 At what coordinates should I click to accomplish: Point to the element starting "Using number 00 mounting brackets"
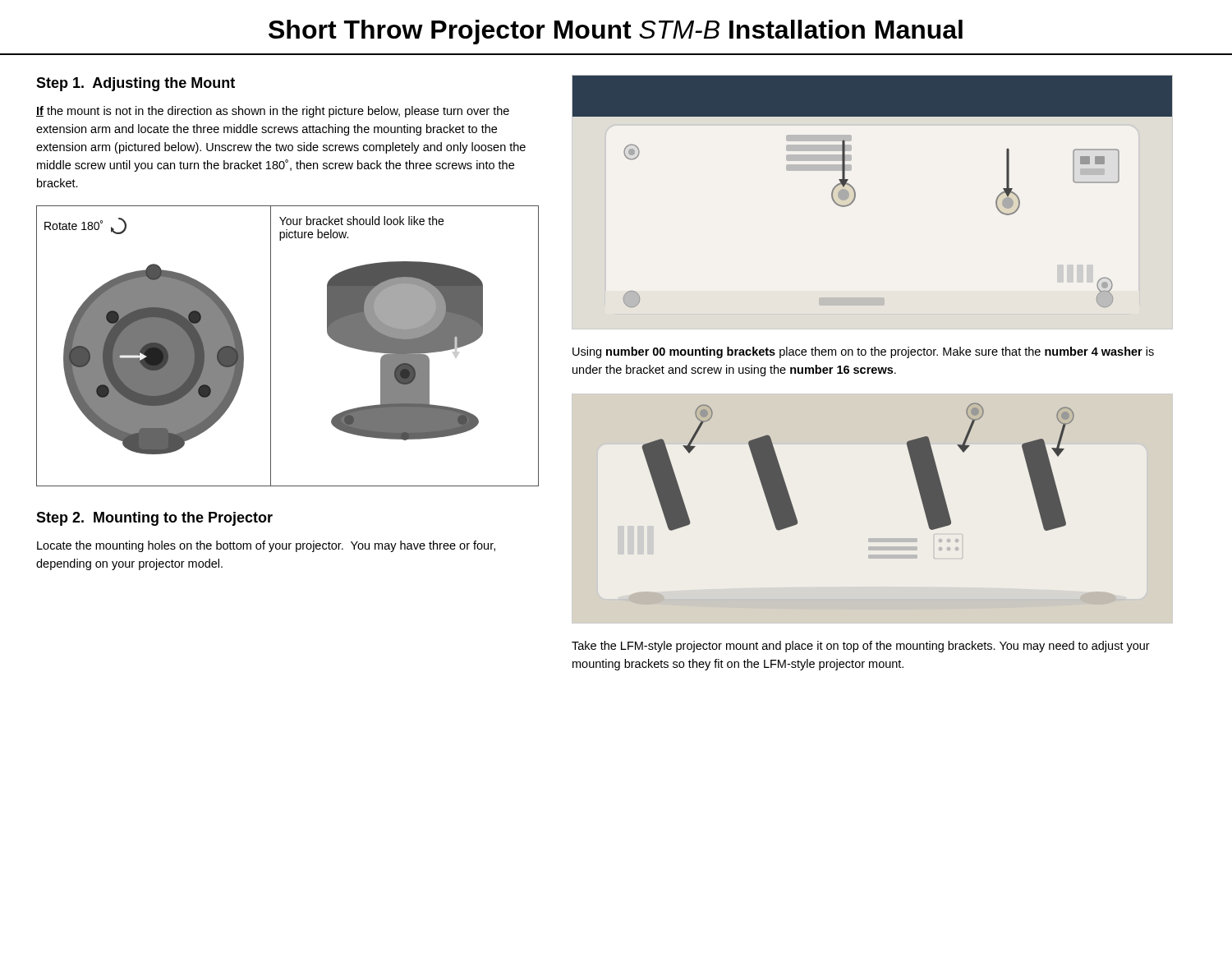[x=863, y=361]
